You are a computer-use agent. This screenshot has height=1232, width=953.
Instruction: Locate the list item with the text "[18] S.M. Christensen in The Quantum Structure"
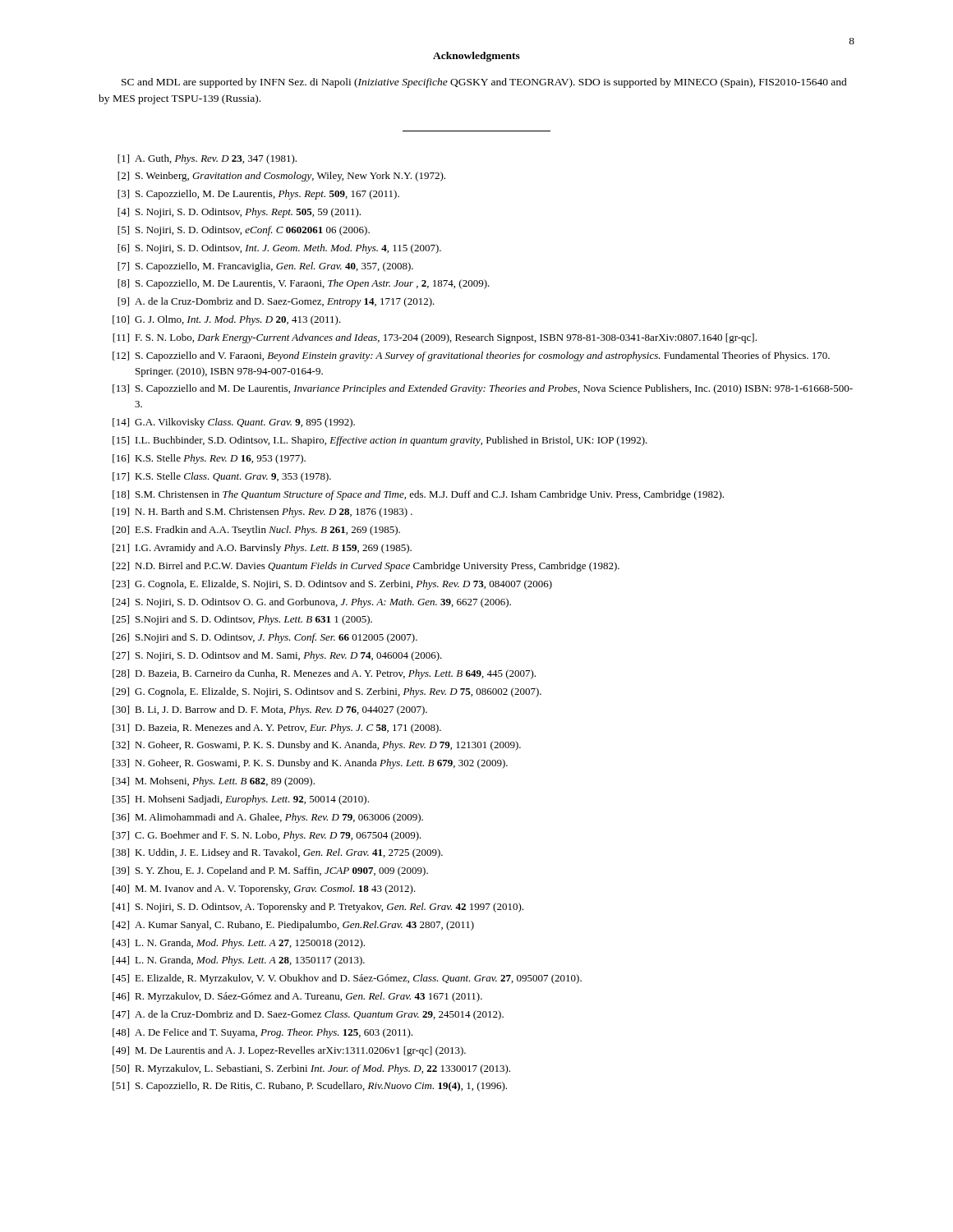click(x=476, y=494)
